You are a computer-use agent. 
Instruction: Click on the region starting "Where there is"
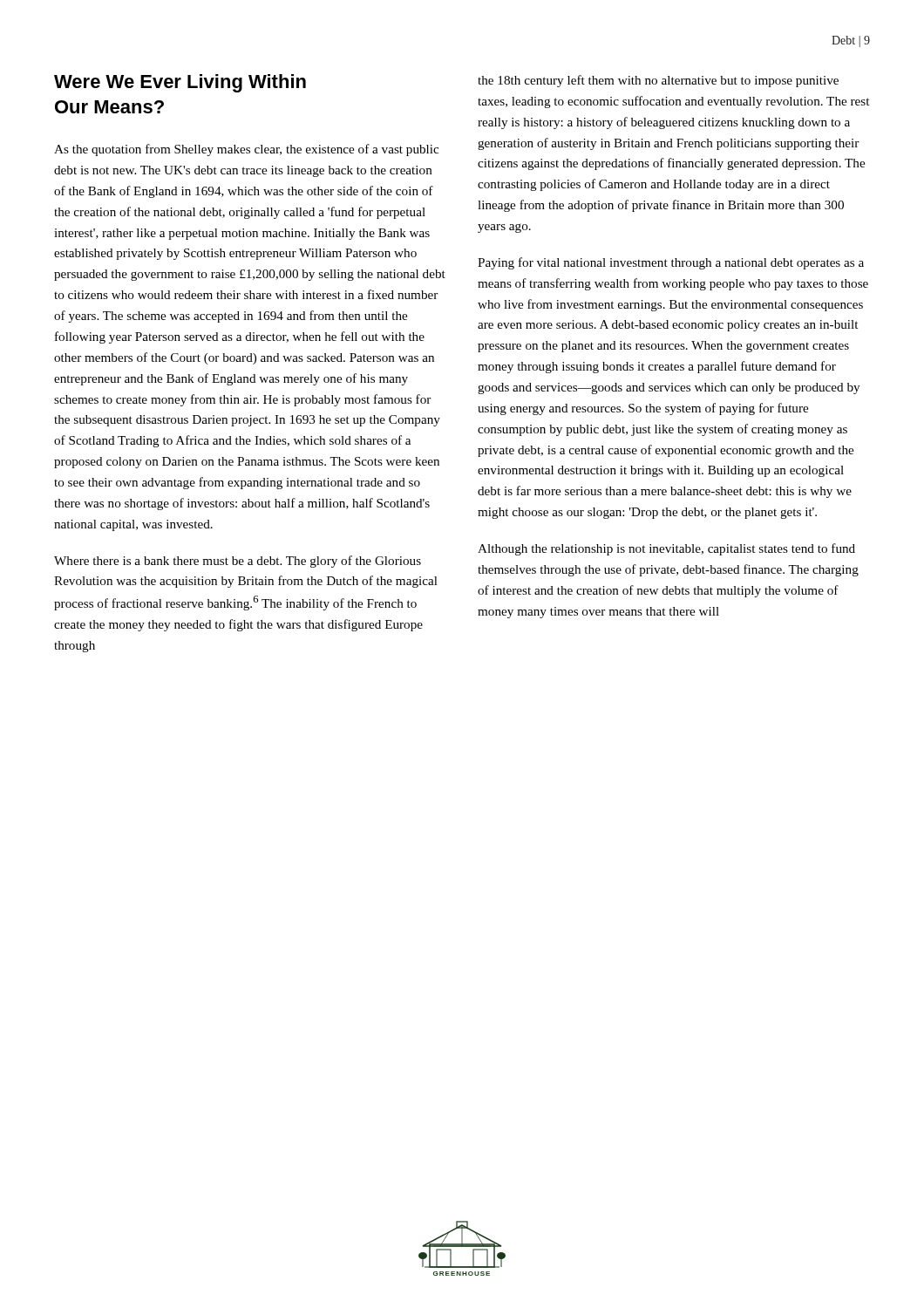pyautogui.click(x=246, y=602)
